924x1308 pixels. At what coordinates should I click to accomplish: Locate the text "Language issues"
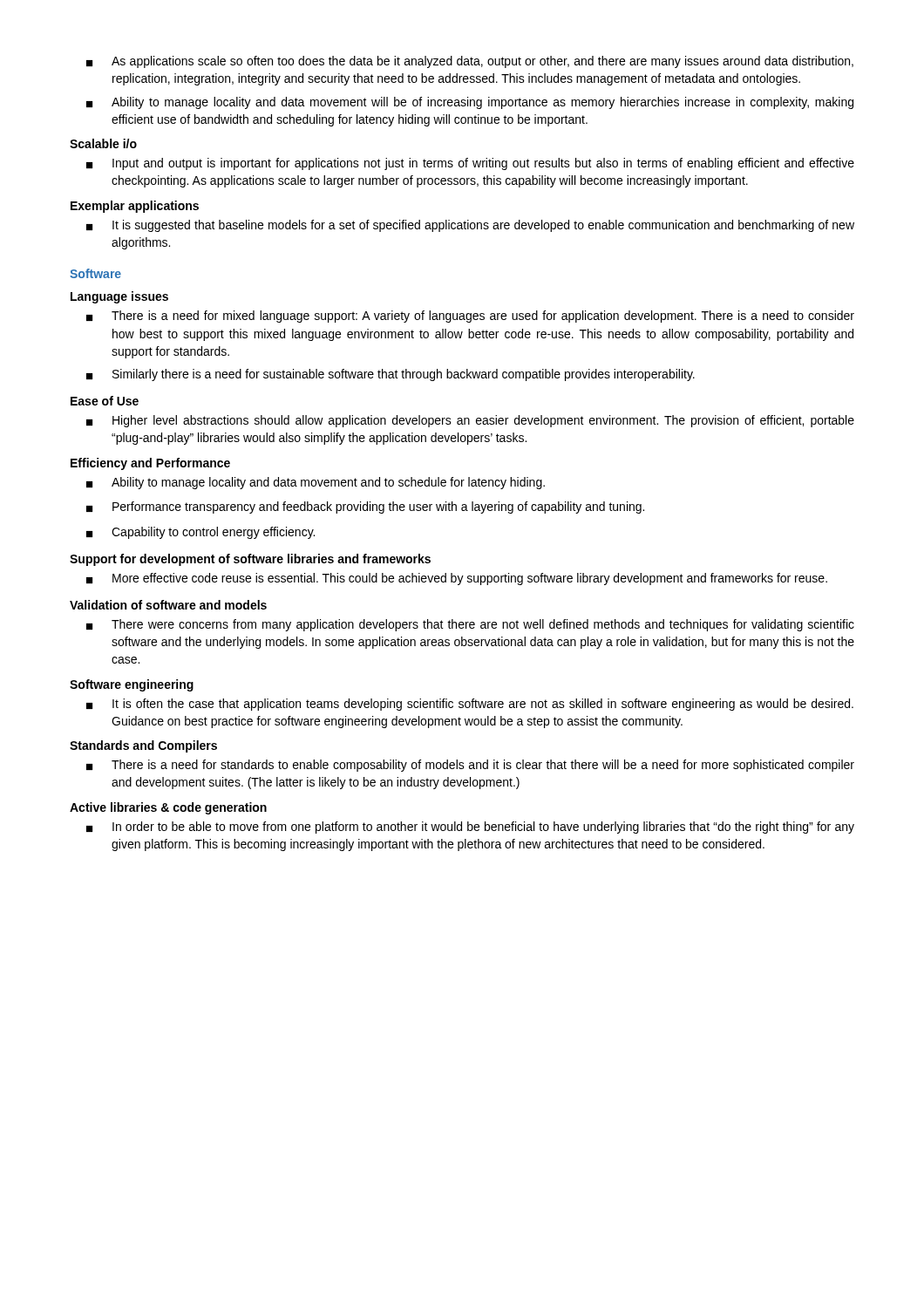pos(119,297)
